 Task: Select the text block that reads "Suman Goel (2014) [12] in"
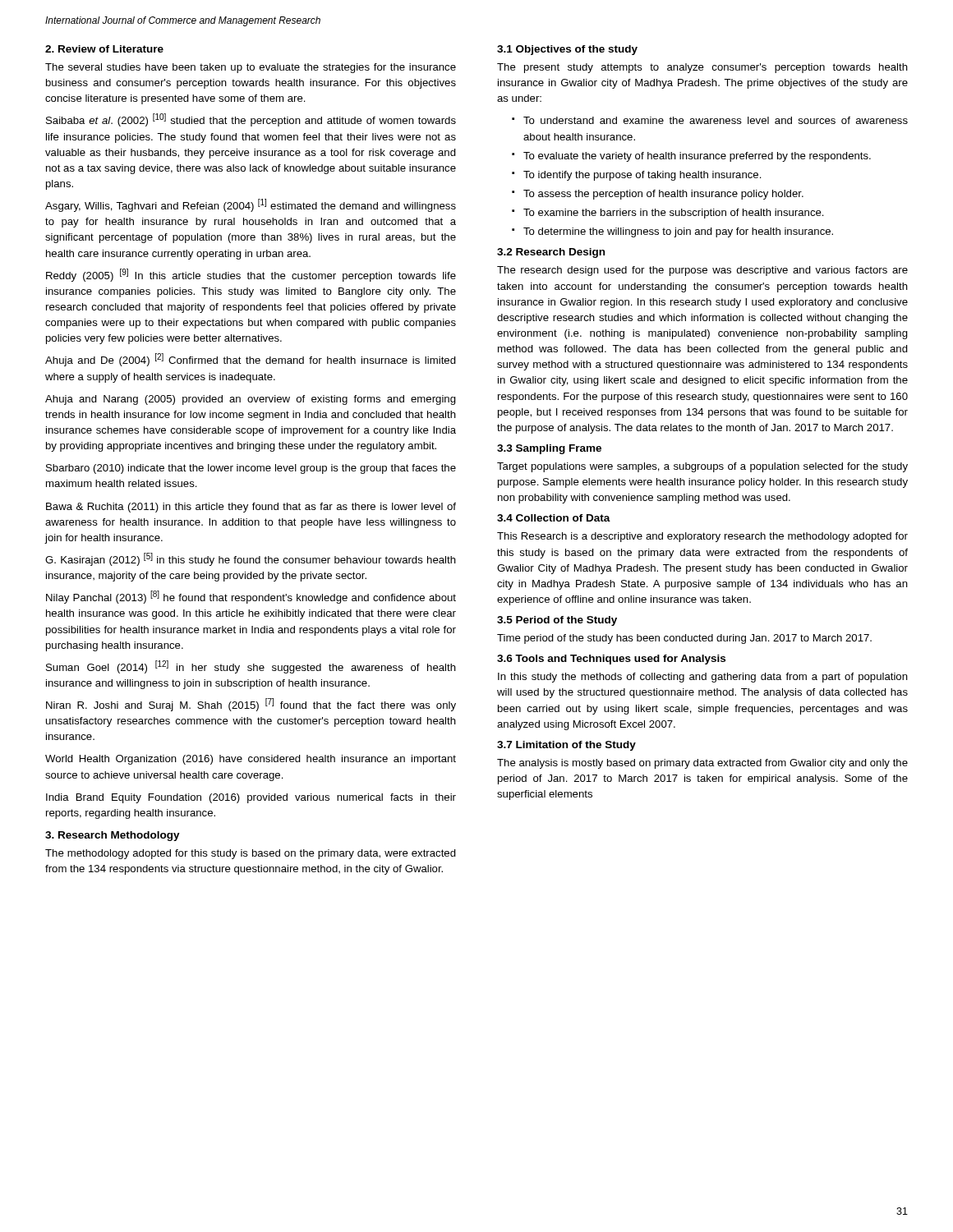(x=251, y=674)
